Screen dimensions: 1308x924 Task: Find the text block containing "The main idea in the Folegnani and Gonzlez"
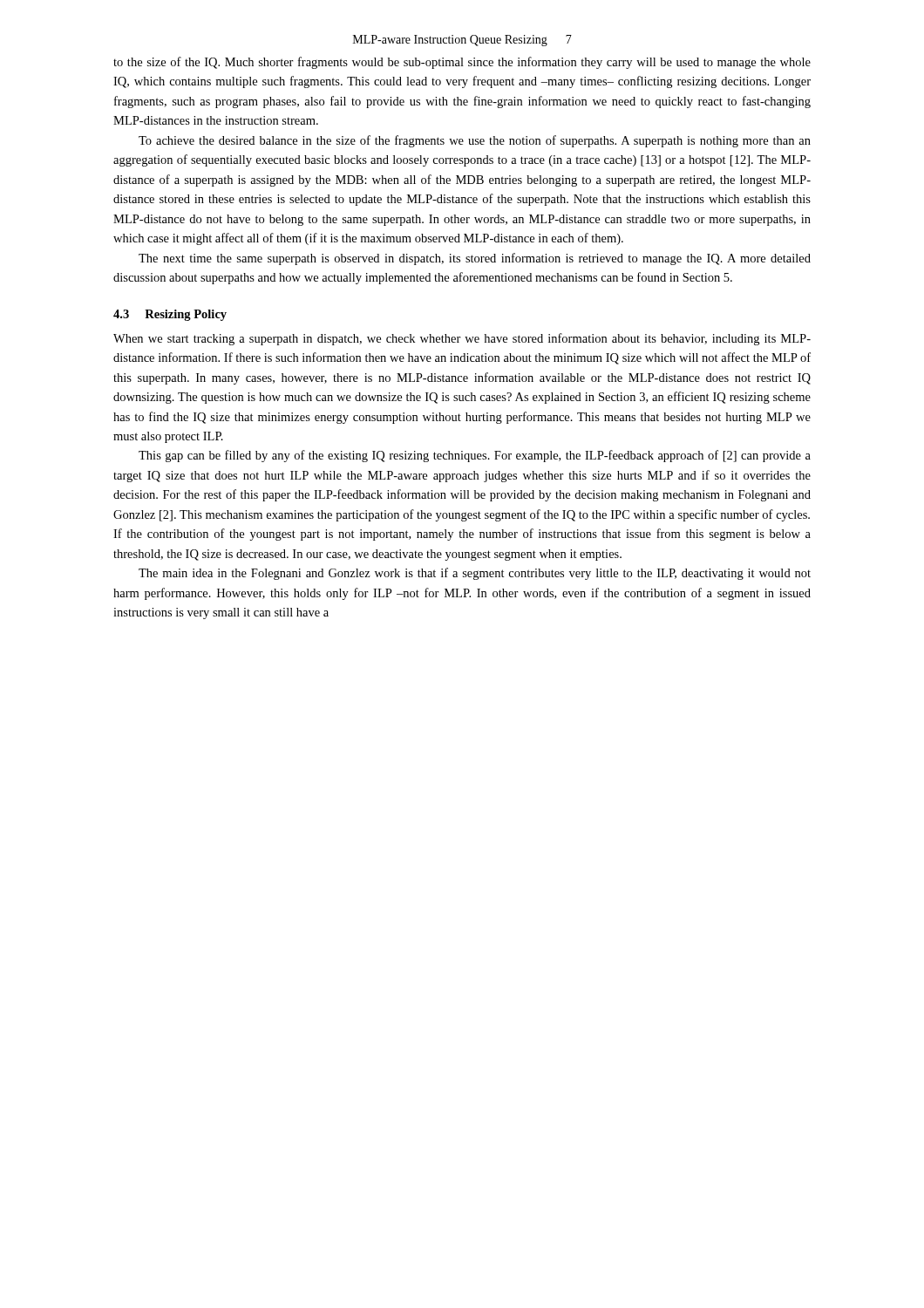point(462,593)
